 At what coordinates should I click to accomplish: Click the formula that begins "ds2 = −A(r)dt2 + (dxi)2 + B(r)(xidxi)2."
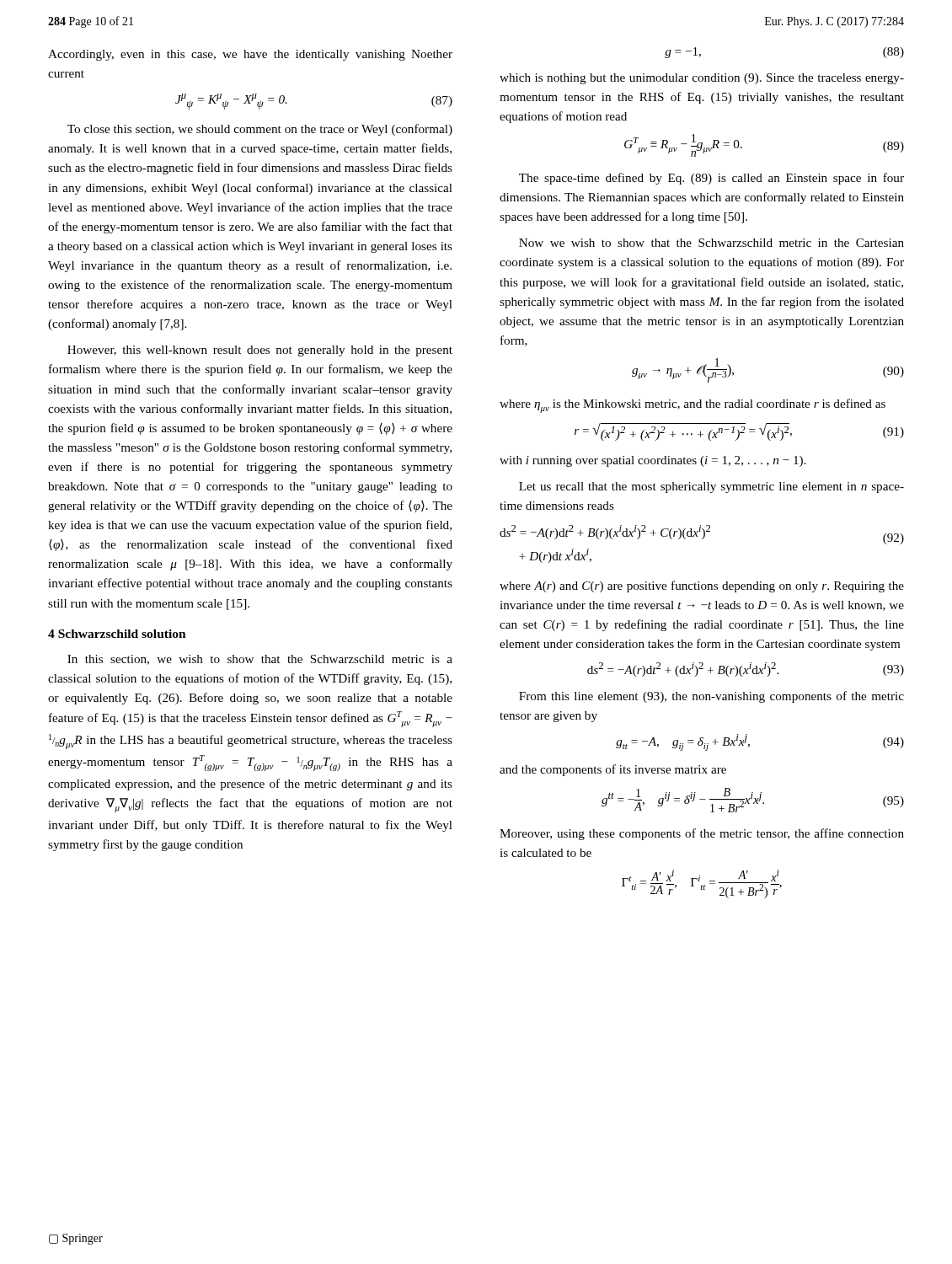[702, 669]
